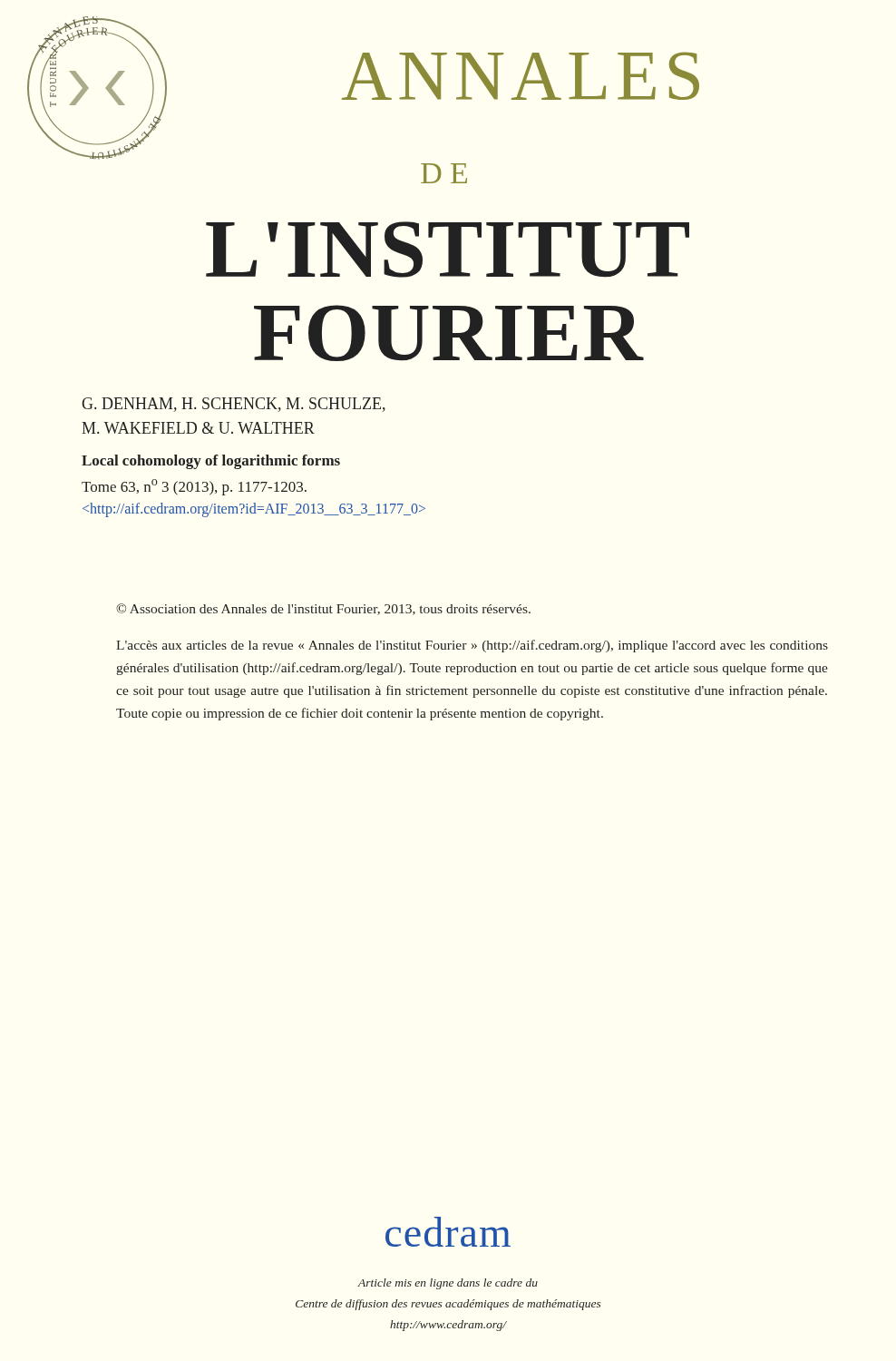Viewport: 896px width, 1361px height.
Task: Point to the passage starting "Tome 63, no 3 (2013), p."
Action: (x=194, y=484)
